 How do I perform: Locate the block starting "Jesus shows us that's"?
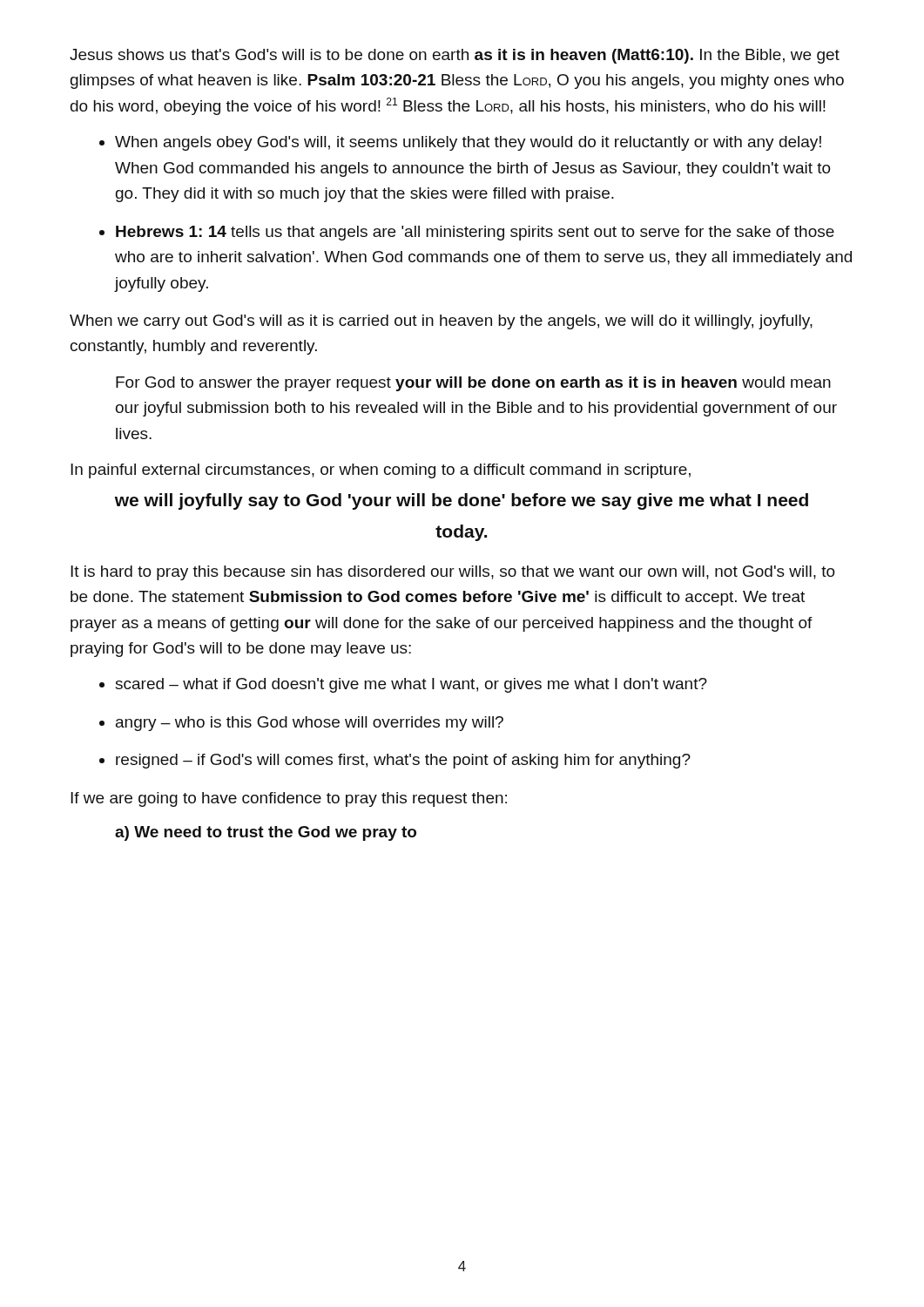[x=457, y=80]
